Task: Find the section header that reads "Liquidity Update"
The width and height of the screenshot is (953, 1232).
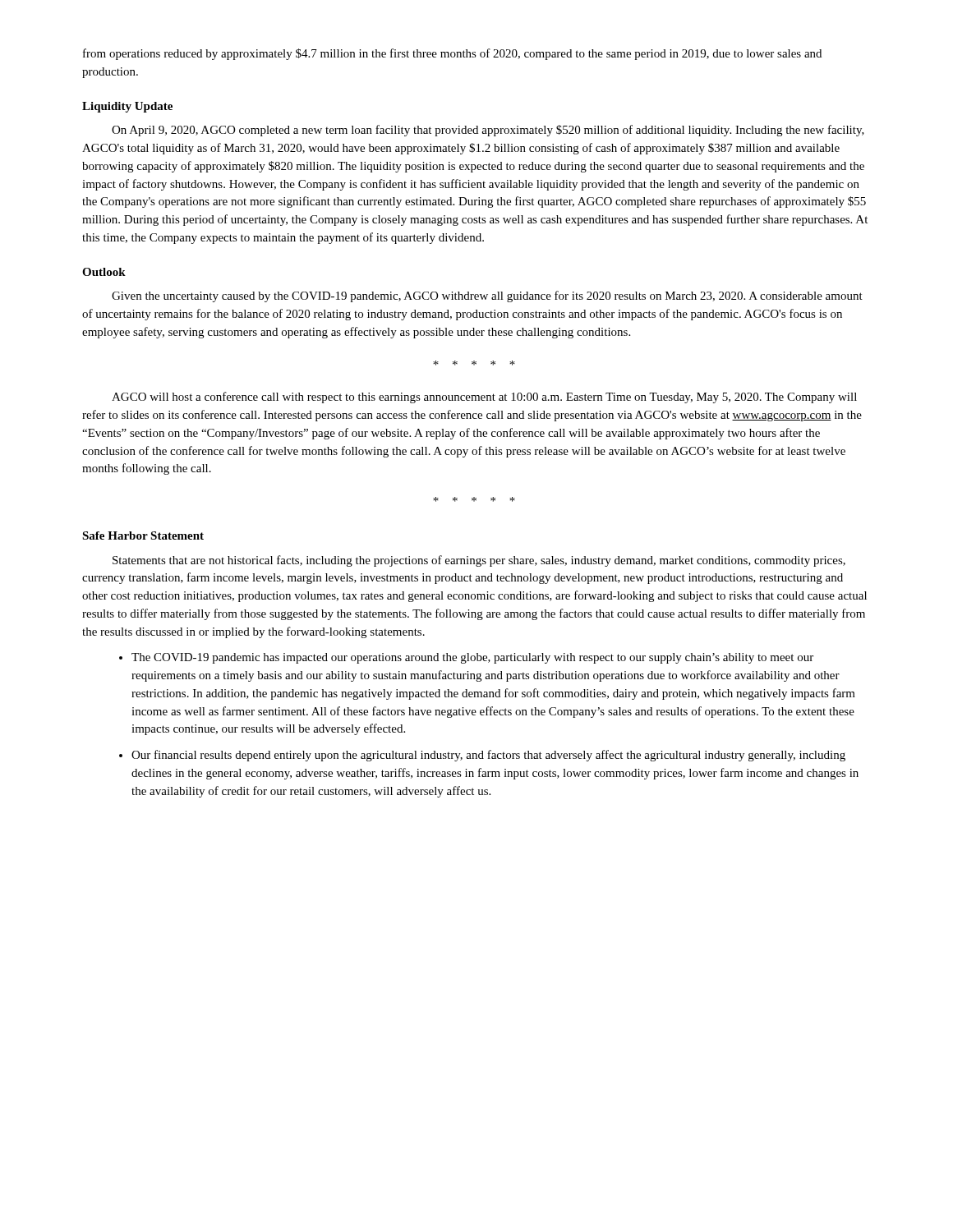Action: point(128,106)
